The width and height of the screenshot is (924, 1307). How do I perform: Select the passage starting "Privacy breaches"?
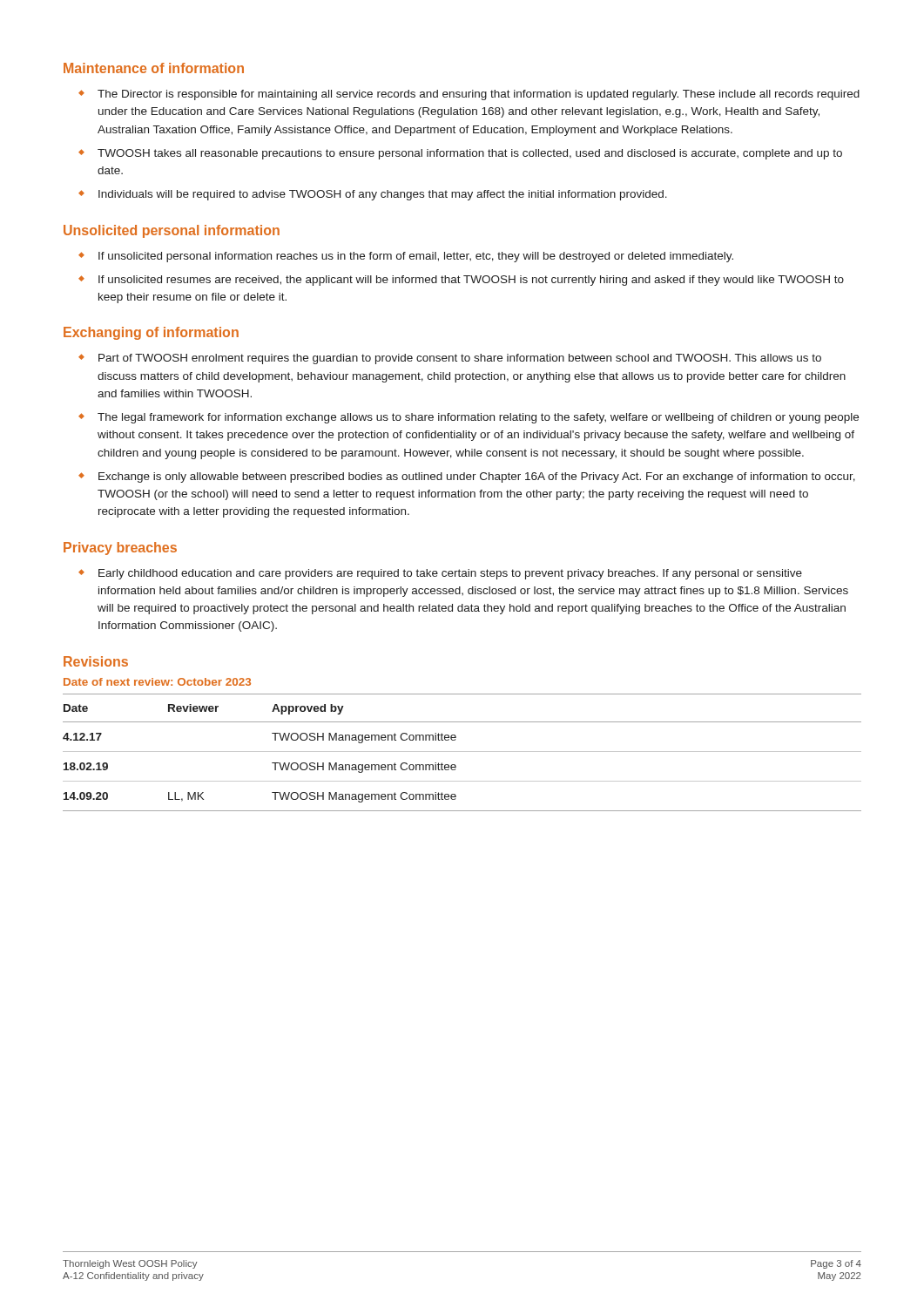coord(120,547)
